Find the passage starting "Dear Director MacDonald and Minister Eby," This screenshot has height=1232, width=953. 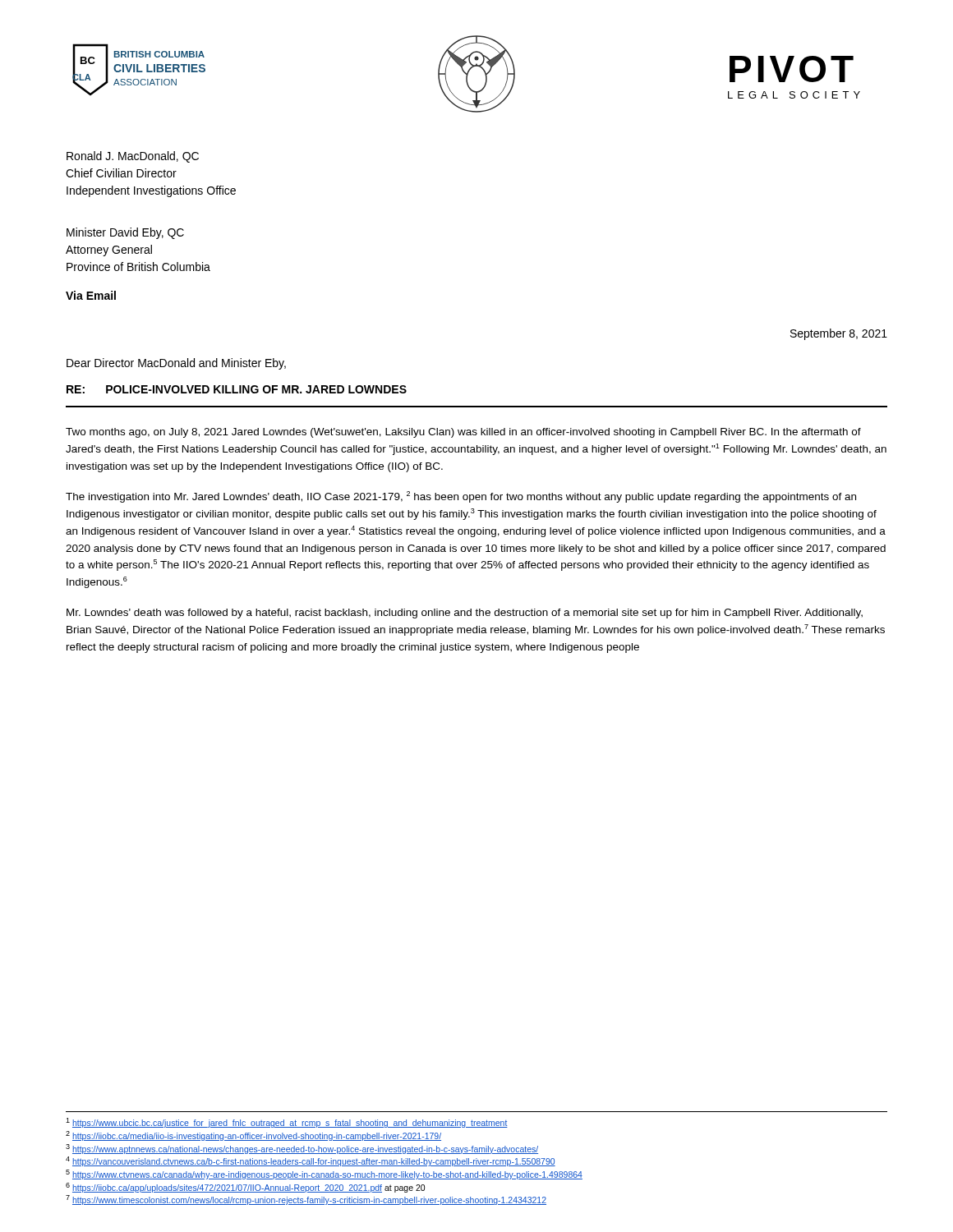point(176,363)
